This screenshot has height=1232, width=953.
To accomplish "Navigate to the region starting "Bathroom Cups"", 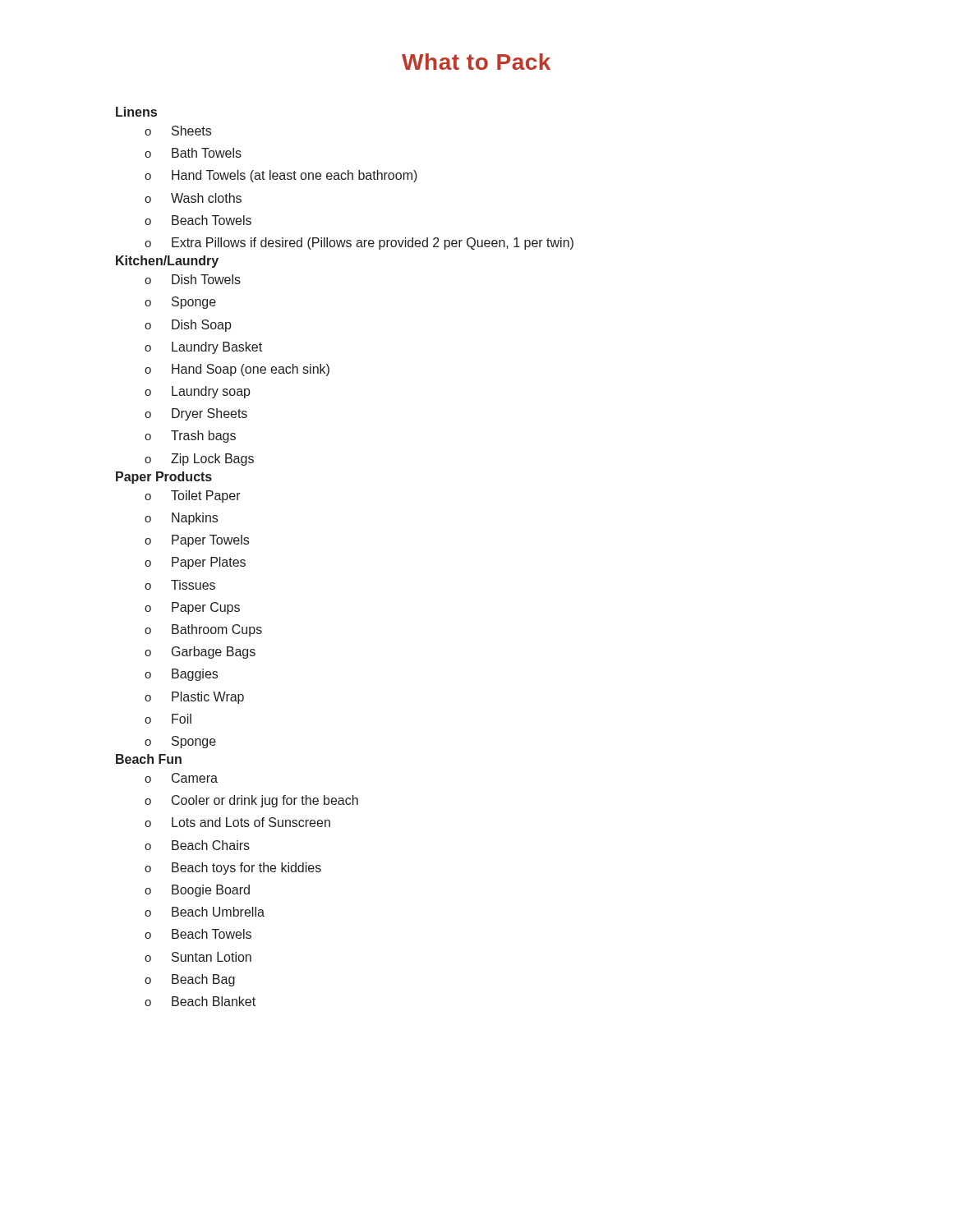I will 217,629.
